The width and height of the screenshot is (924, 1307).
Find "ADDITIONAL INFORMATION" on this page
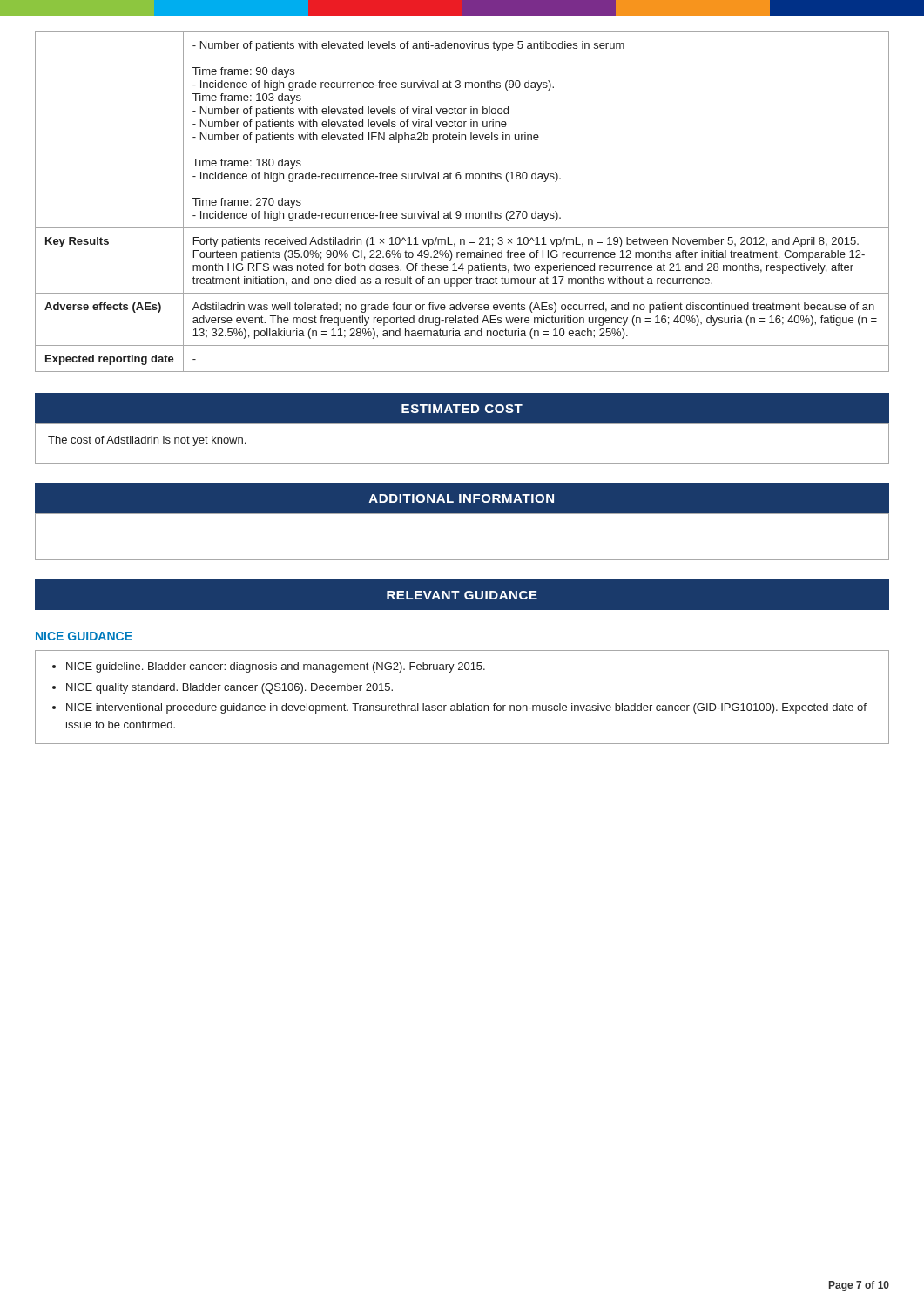[462, 498]
